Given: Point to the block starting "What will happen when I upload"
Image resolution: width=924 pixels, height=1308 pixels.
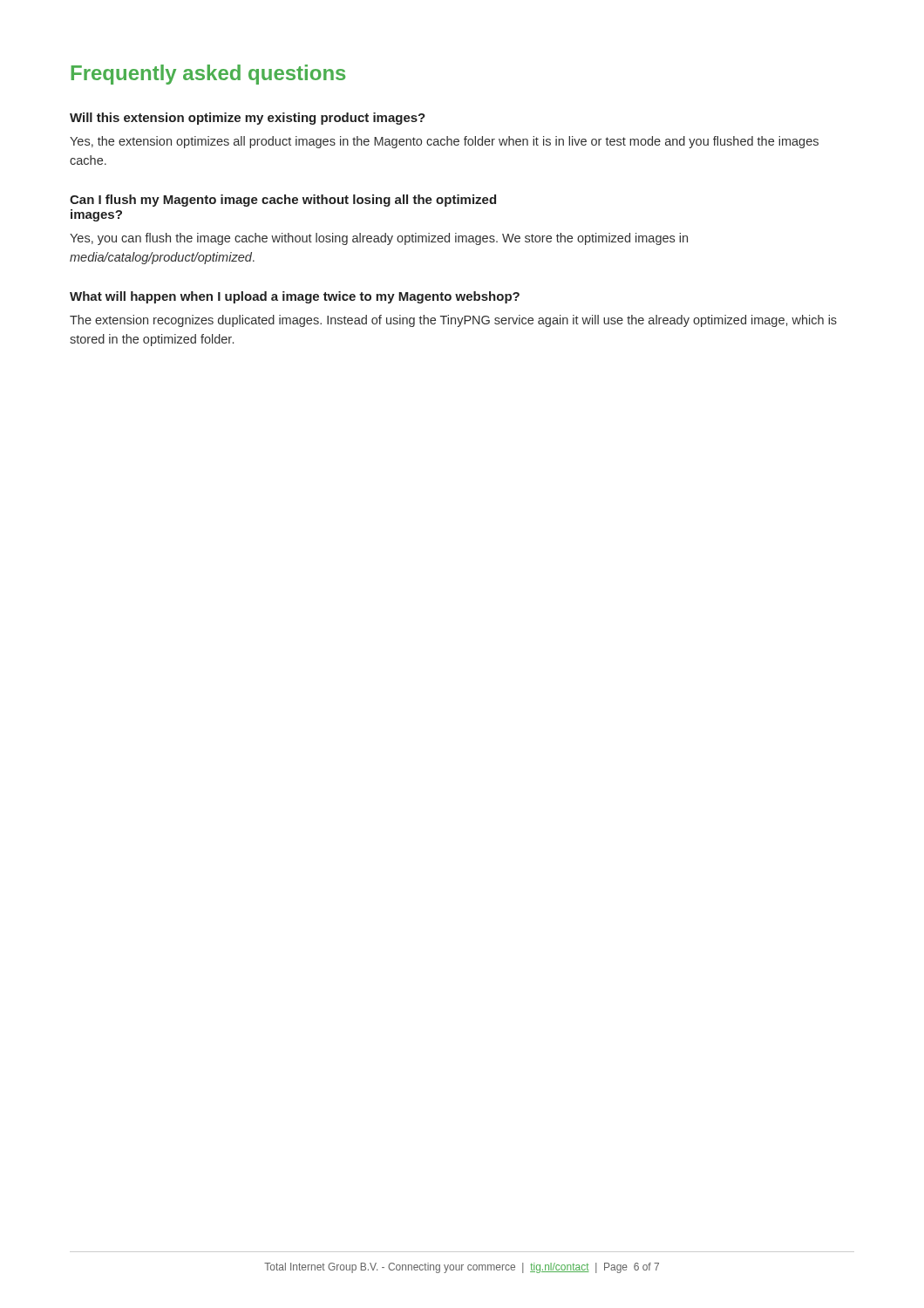Looking at the screenshot, I should point(462,296).
